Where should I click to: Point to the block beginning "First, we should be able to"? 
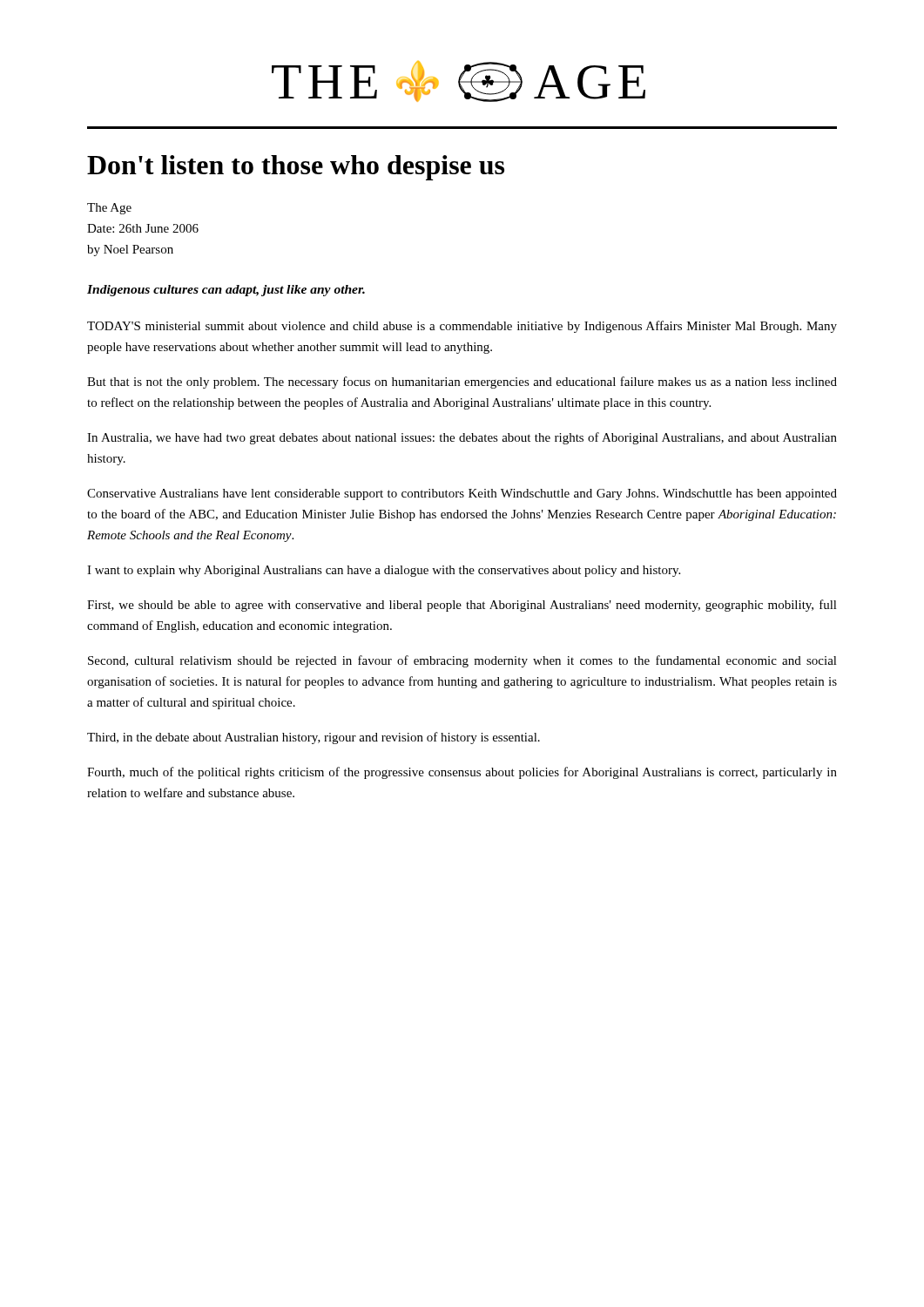(x=462, y=615)
